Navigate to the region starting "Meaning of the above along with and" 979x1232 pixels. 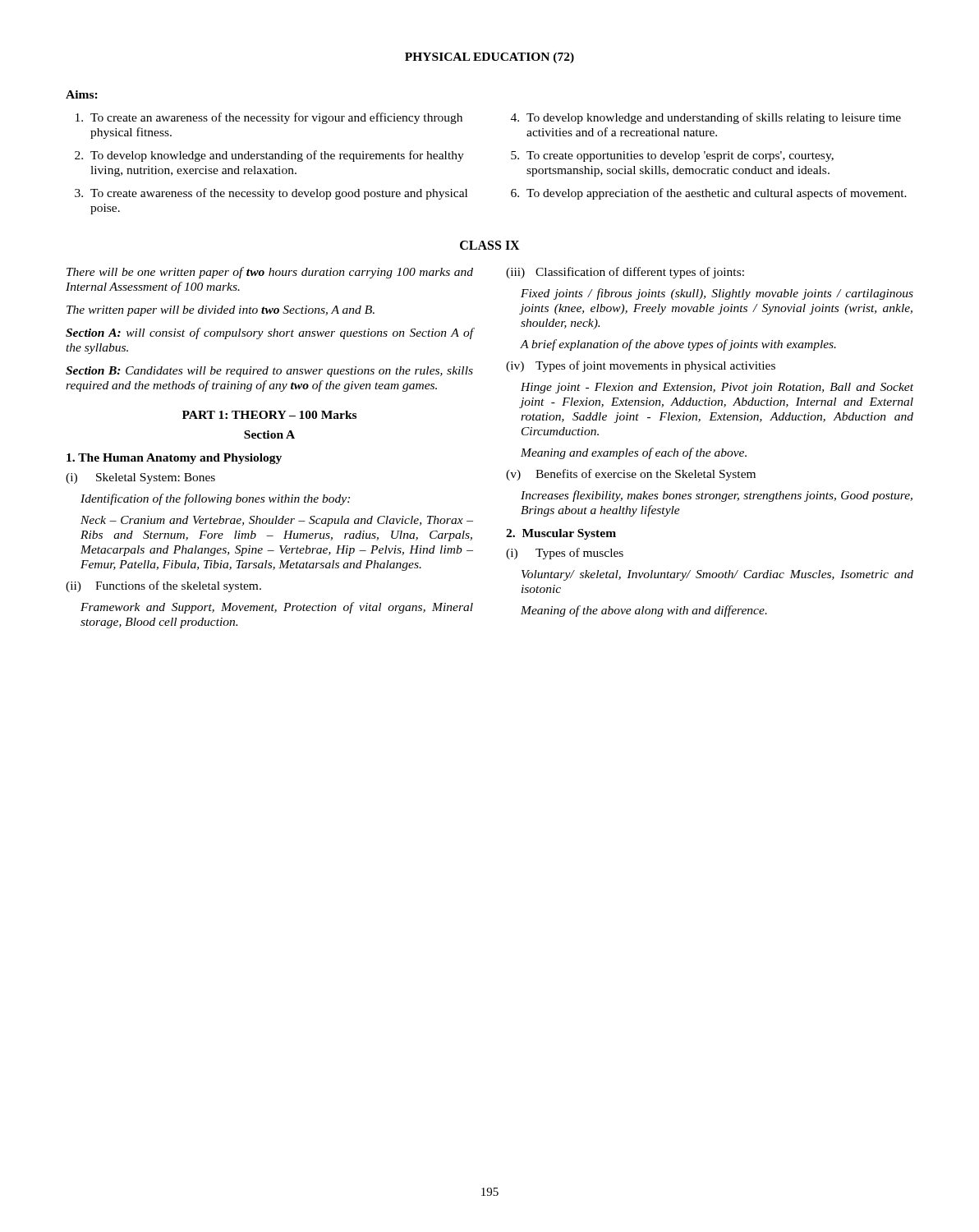644,610
